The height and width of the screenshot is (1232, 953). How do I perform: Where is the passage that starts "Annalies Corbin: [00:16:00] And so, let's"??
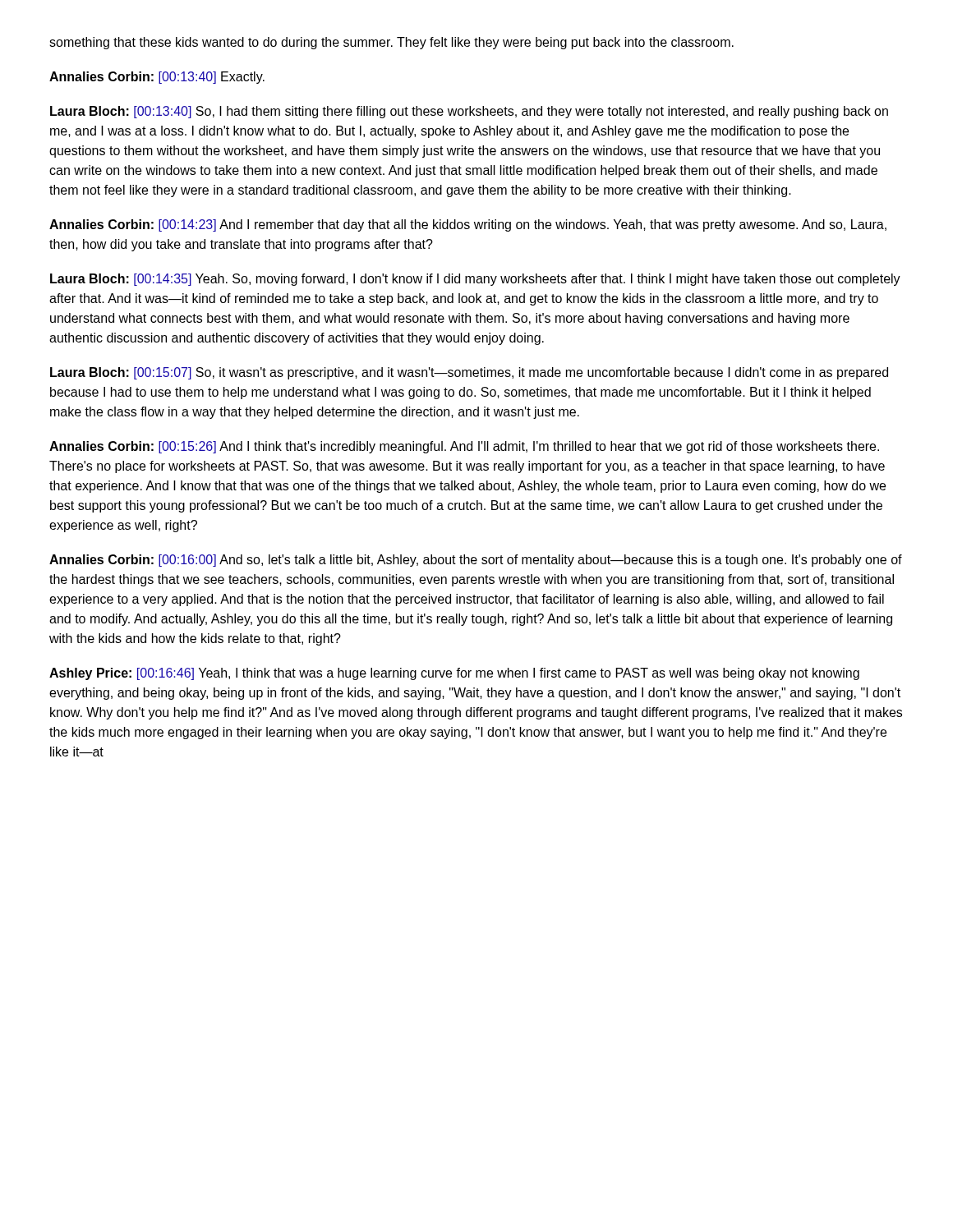(x=475, y=599)
